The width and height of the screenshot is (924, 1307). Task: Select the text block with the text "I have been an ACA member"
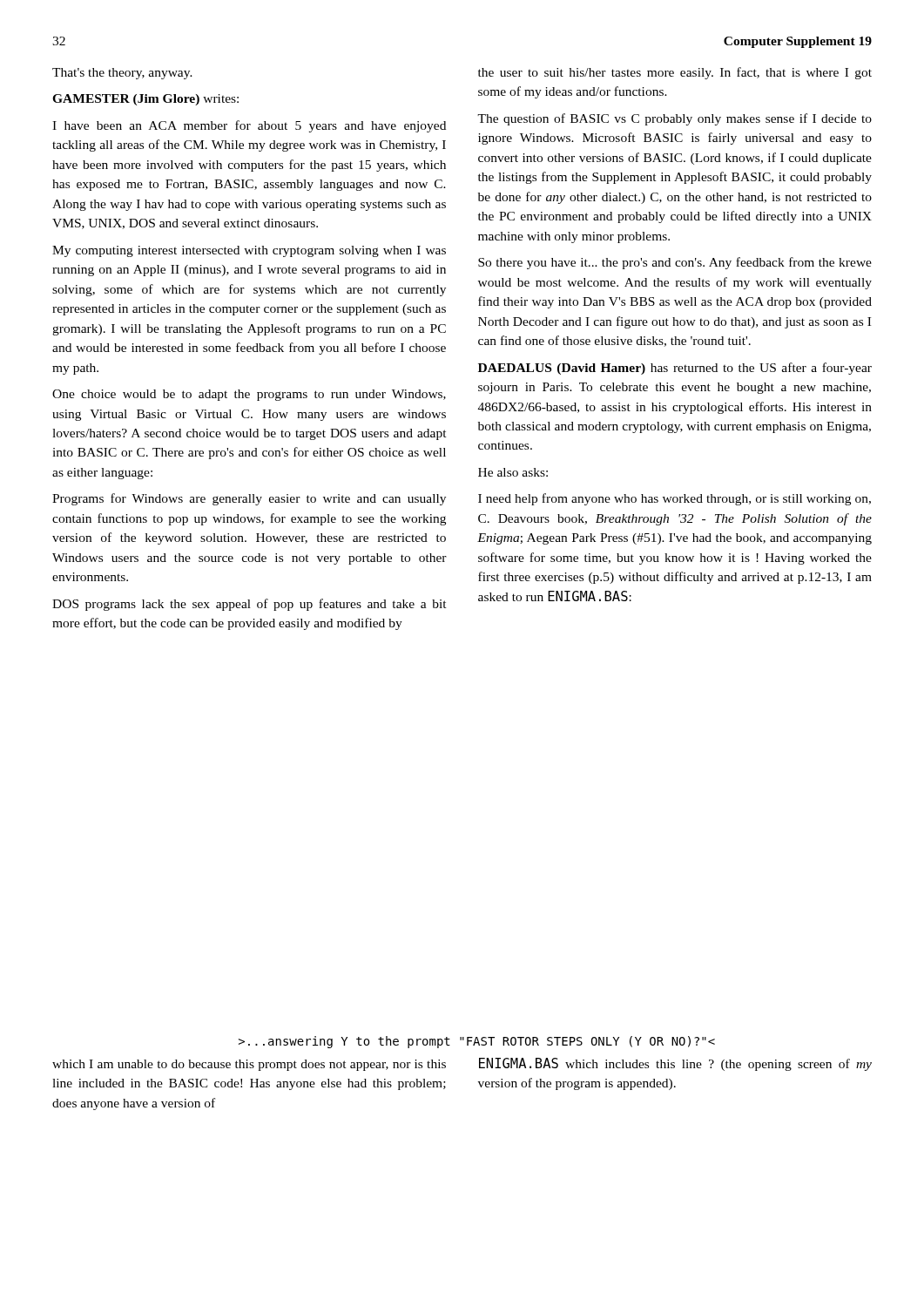[249, 175]
